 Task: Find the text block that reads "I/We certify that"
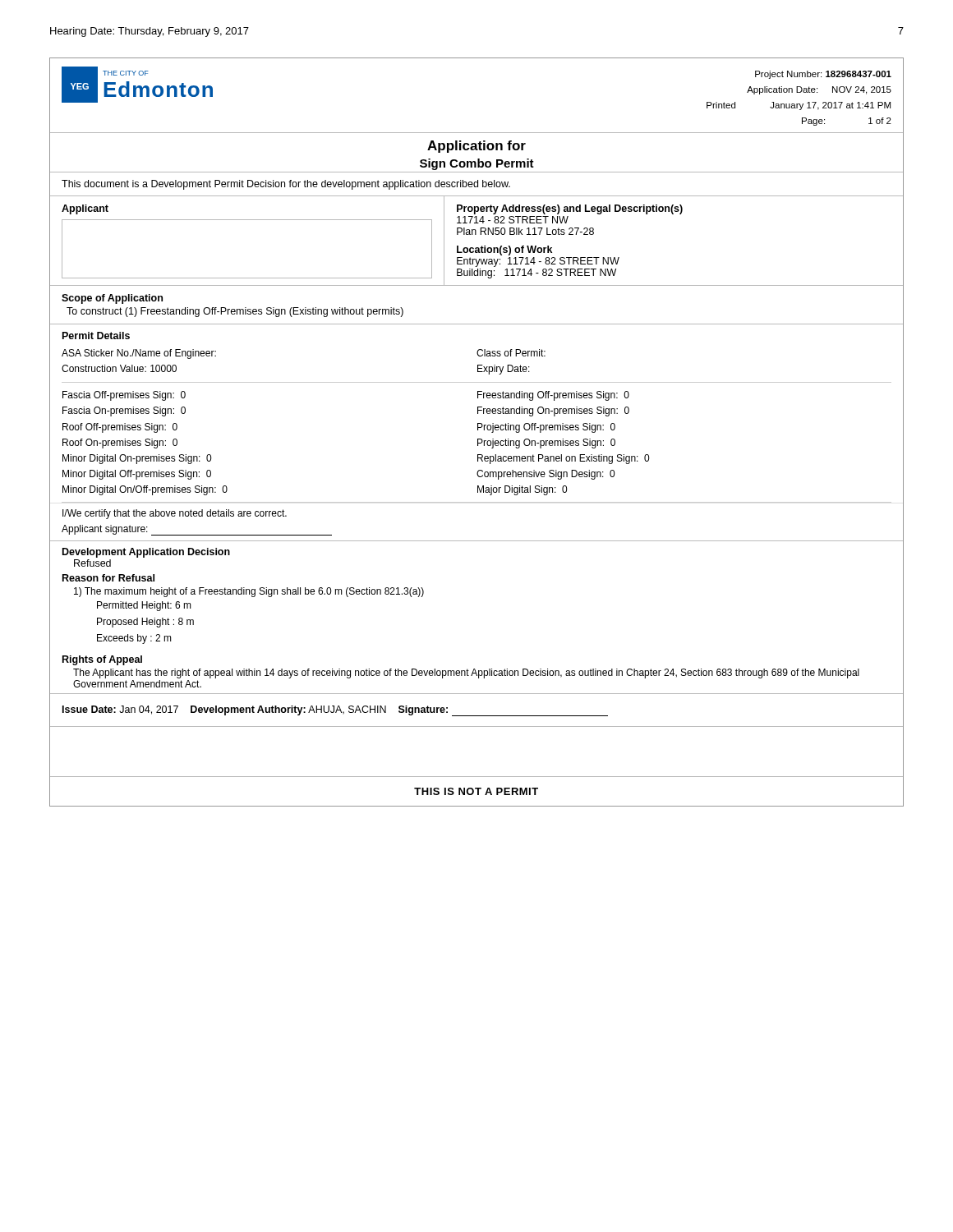click(174, 513)
